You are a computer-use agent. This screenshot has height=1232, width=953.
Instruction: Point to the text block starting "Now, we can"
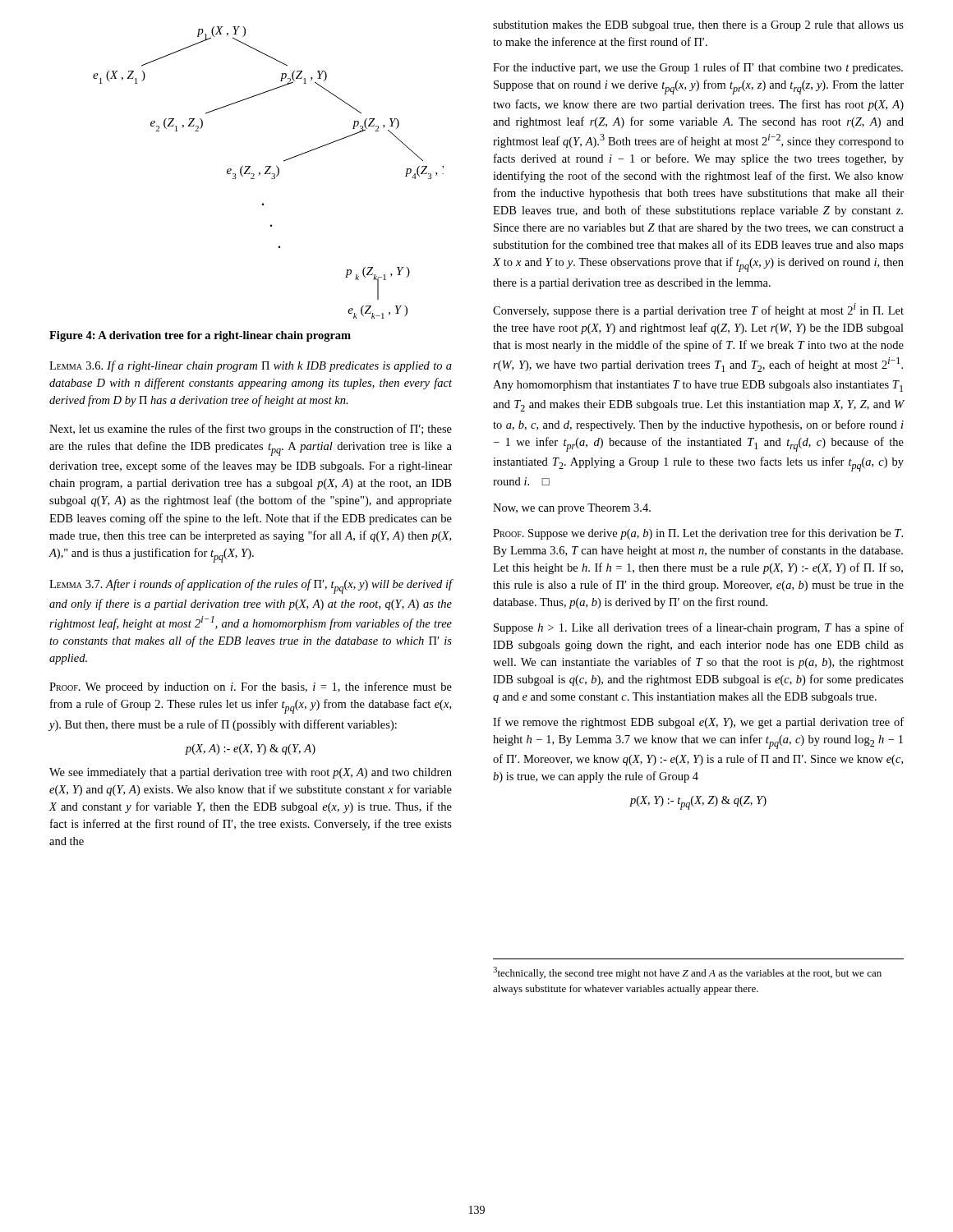pyautogui.click(x=572, y=507)
